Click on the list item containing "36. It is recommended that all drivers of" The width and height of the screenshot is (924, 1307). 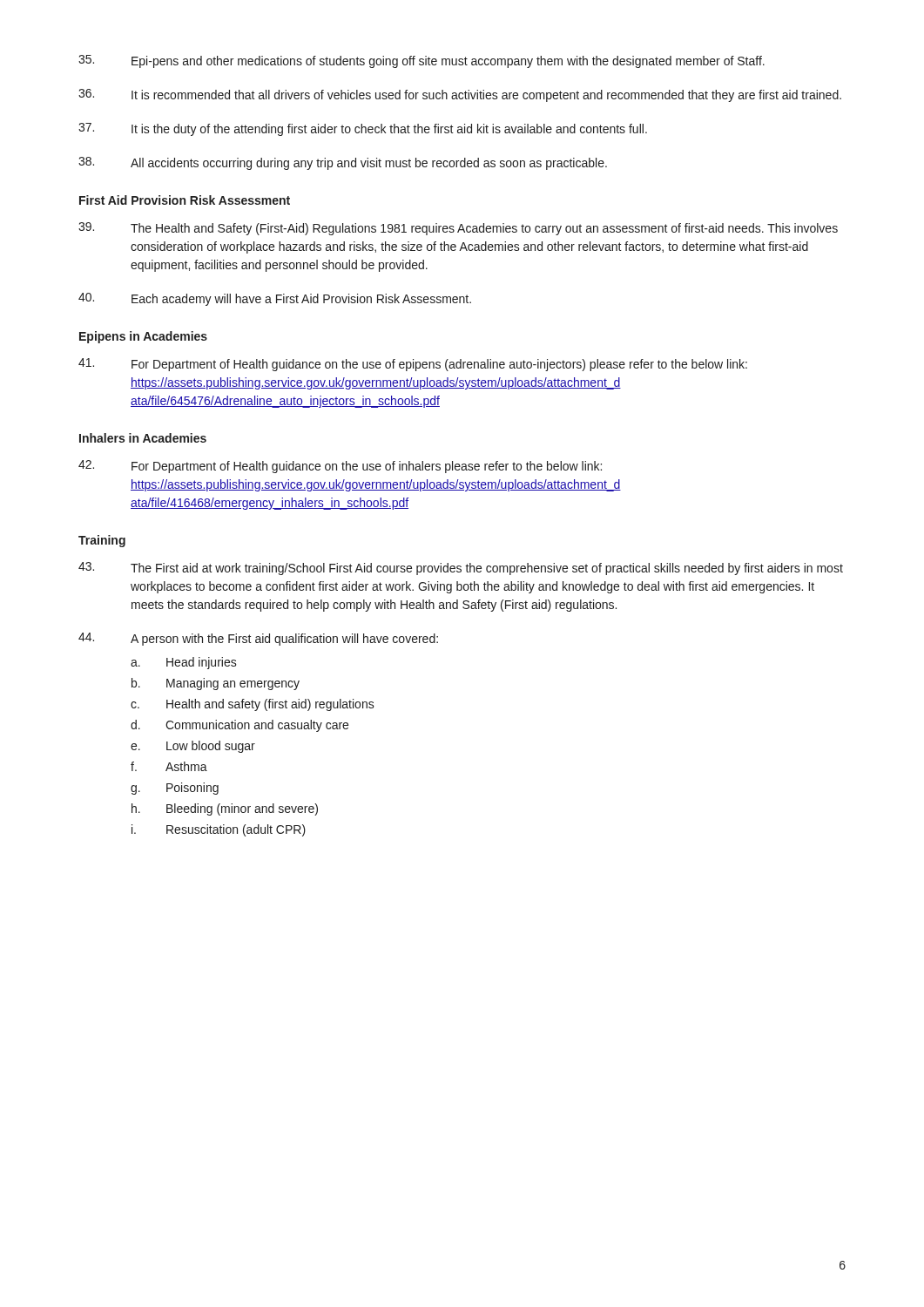click(462, 95)
